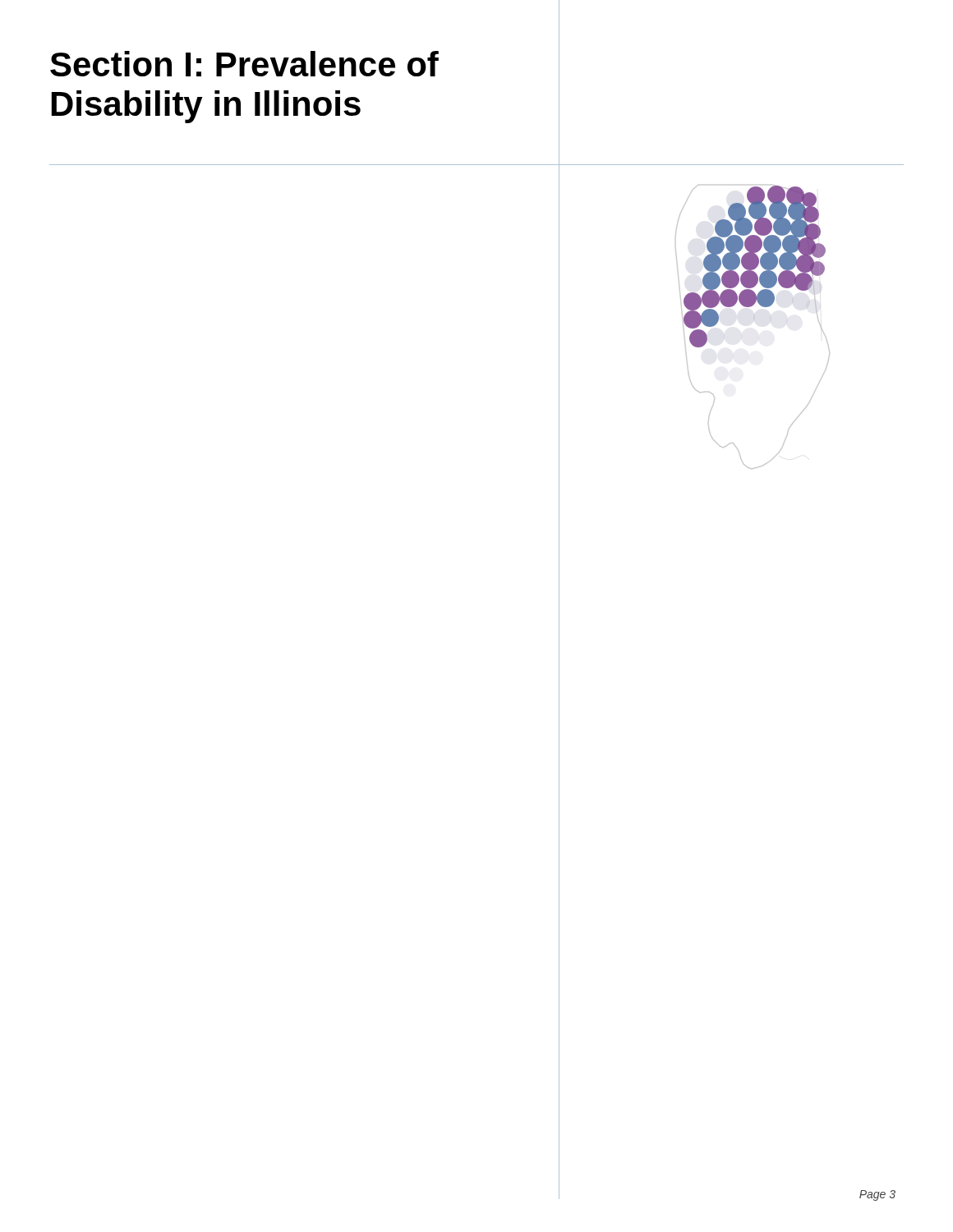Select the map
Image resolution: width=953 pixels, height=1232 pixels.
tap(735, 324)
